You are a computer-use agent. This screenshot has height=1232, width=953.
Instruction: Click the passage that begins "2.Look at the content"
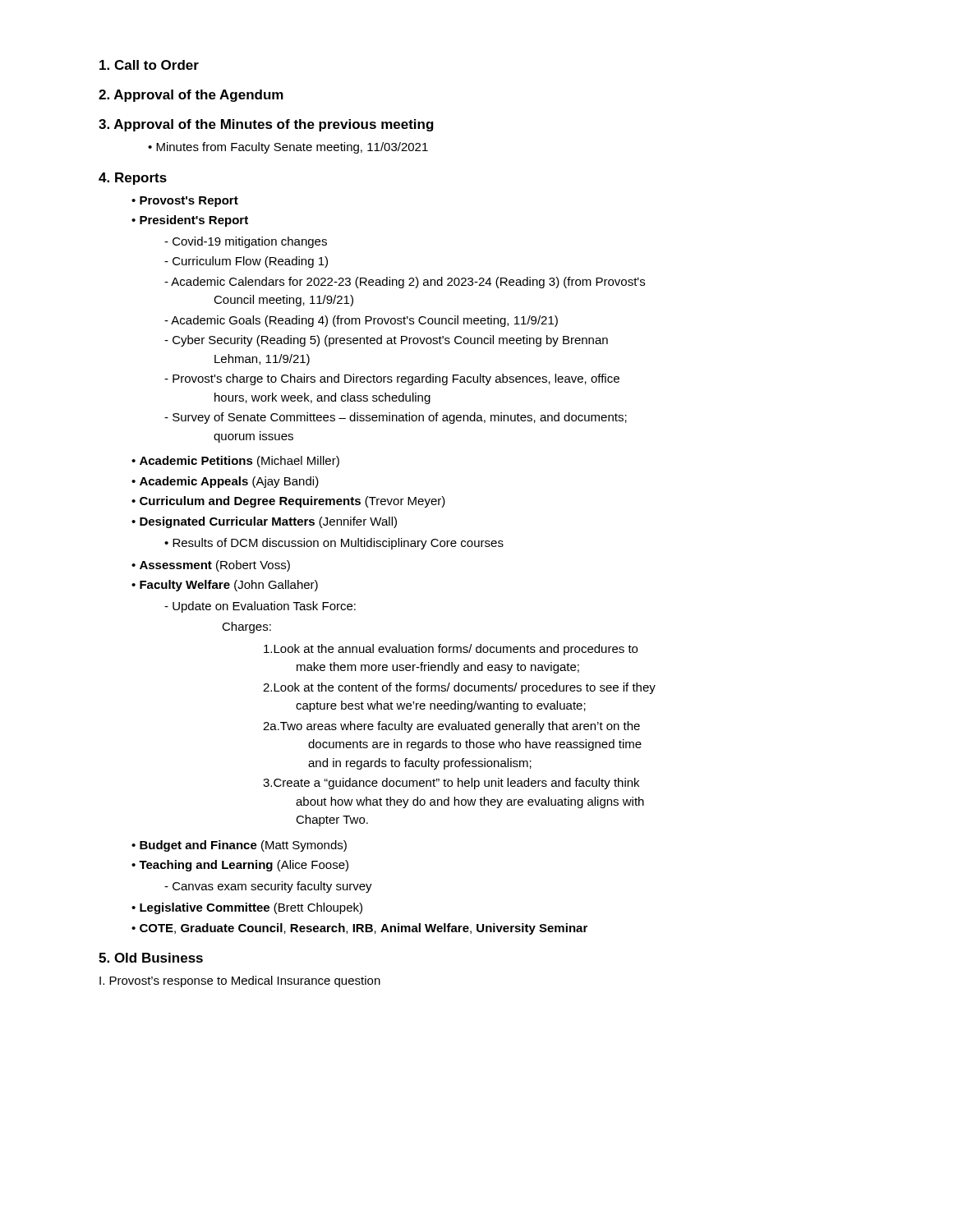tap(459, 697)
